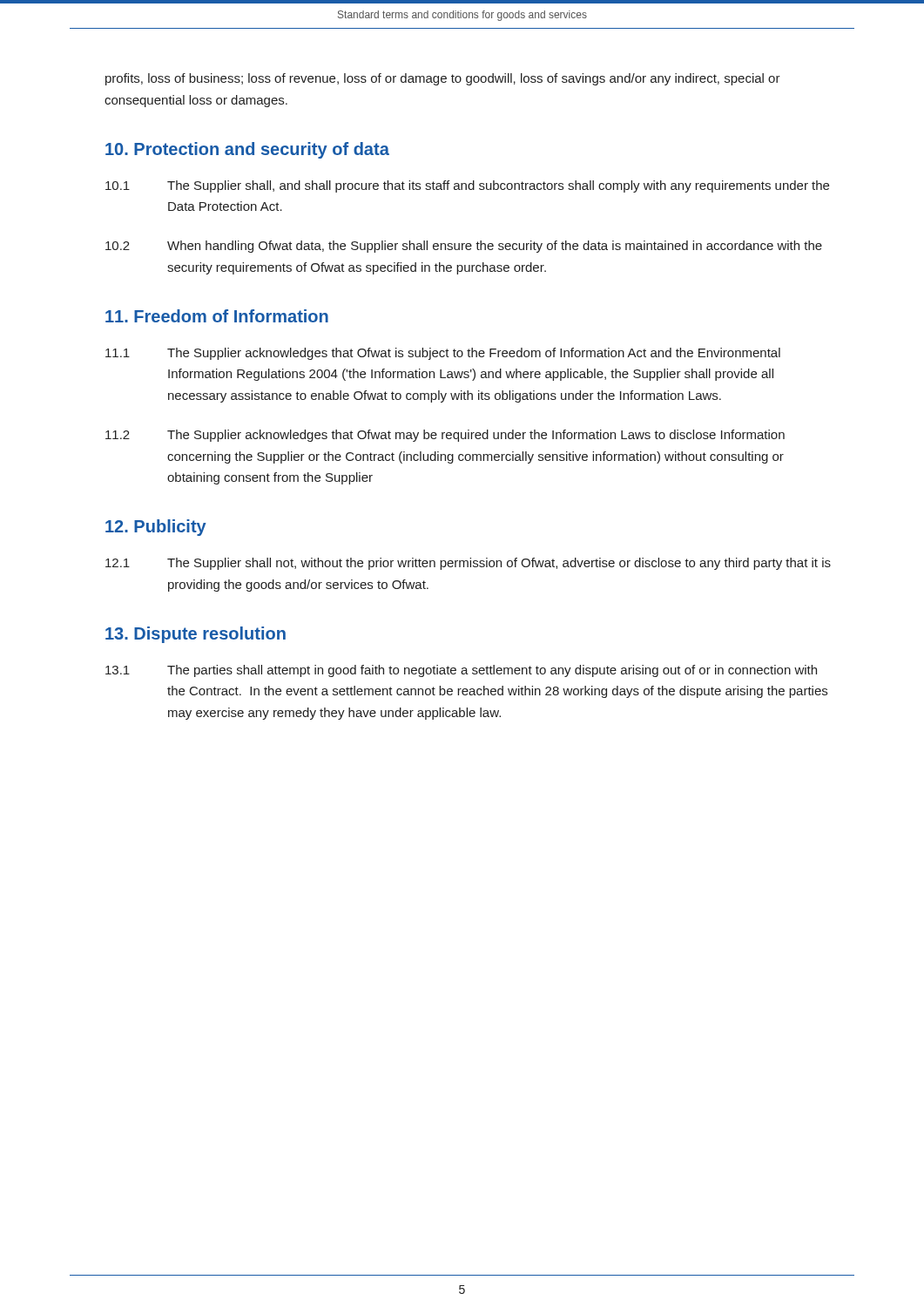924x1307 pixels.
Task: Locate the list item with the text "13.1 The parties shall"
Action: [x=471, y=691]
